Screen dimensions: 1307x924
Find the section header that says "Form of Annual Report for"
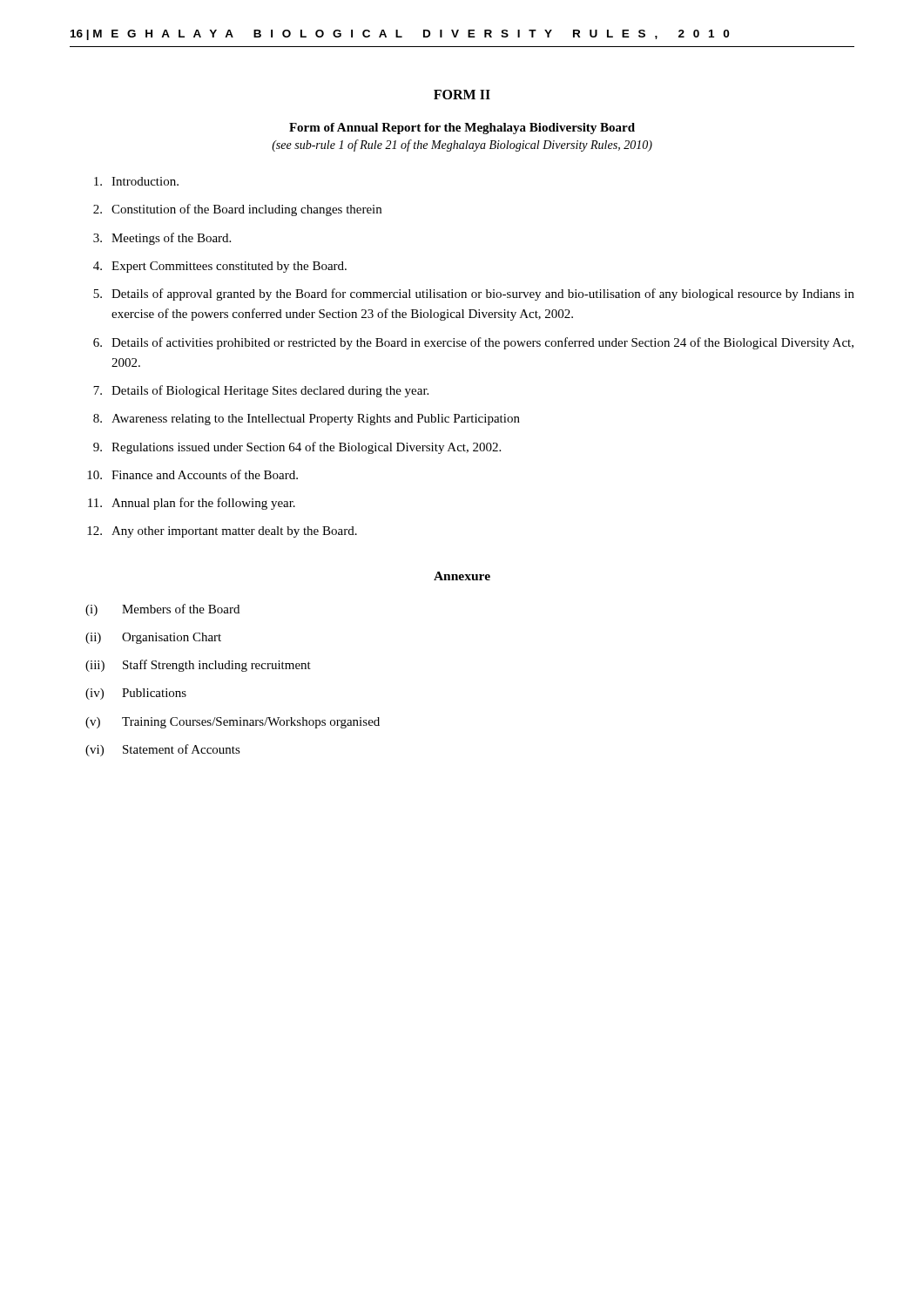[462, 127]
